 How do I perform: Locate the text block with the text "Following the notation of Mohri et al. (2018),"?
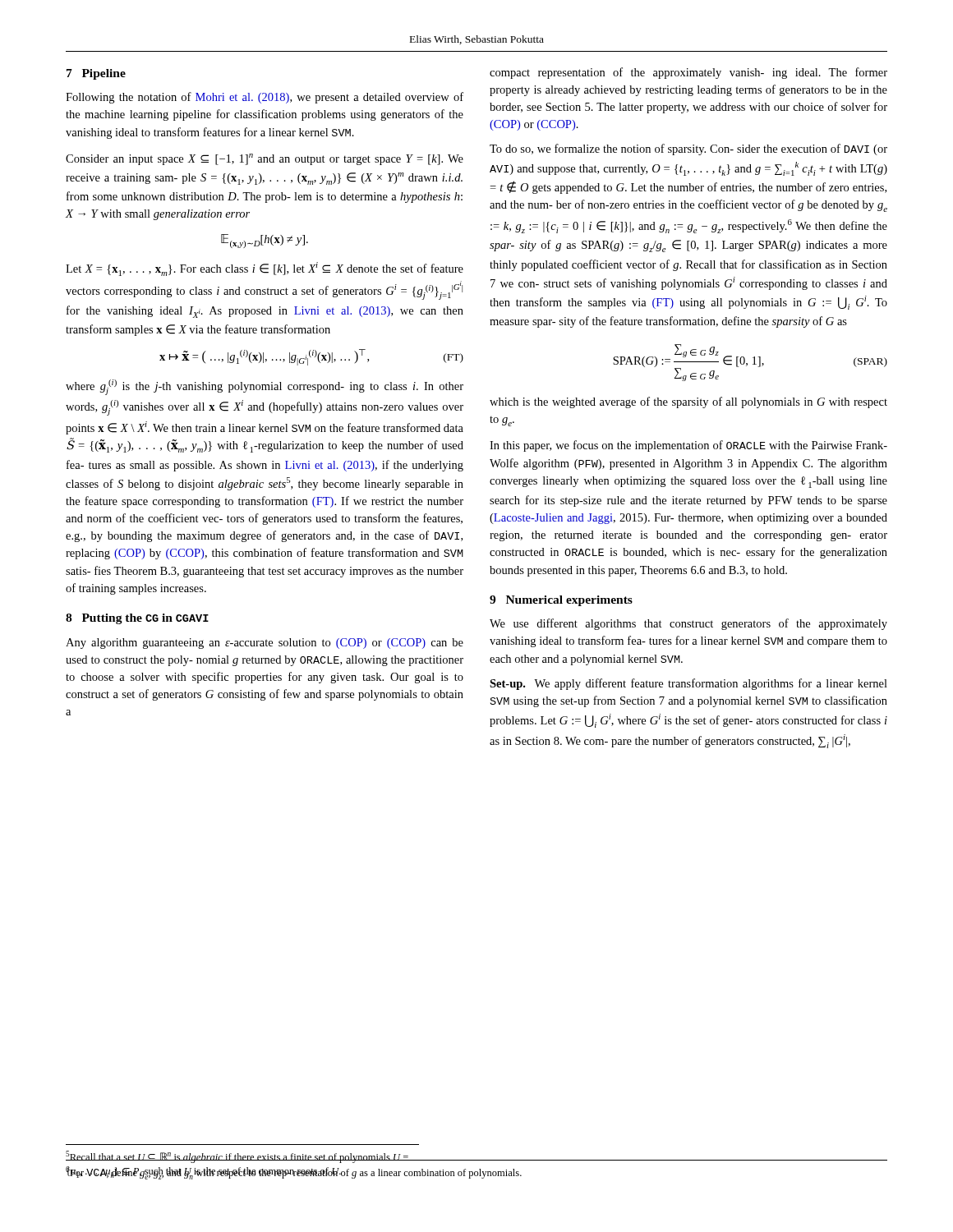click(x=265, y=115)
